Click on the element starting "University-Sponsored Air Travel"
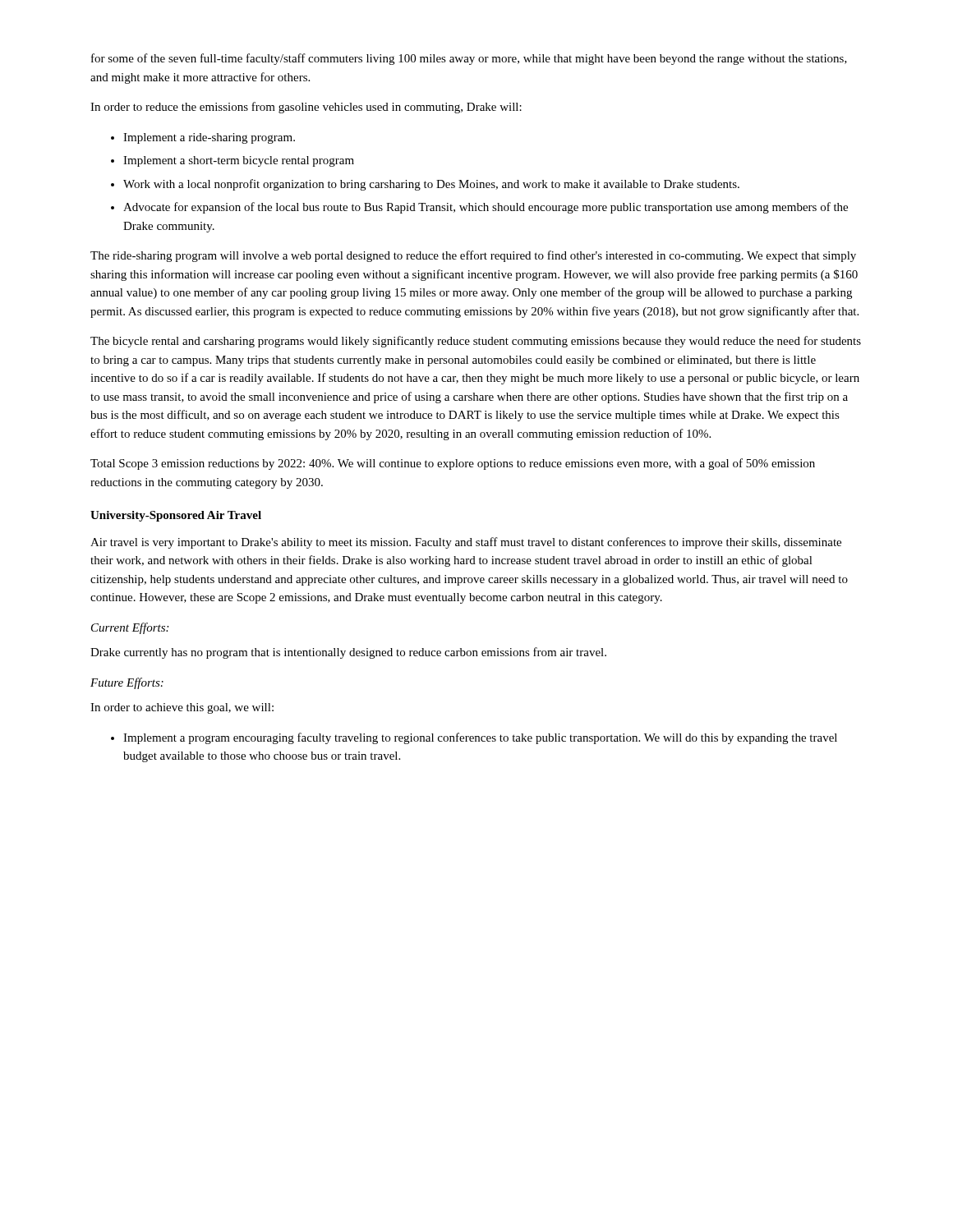The image size is (953, 1232). coord(176,516)
